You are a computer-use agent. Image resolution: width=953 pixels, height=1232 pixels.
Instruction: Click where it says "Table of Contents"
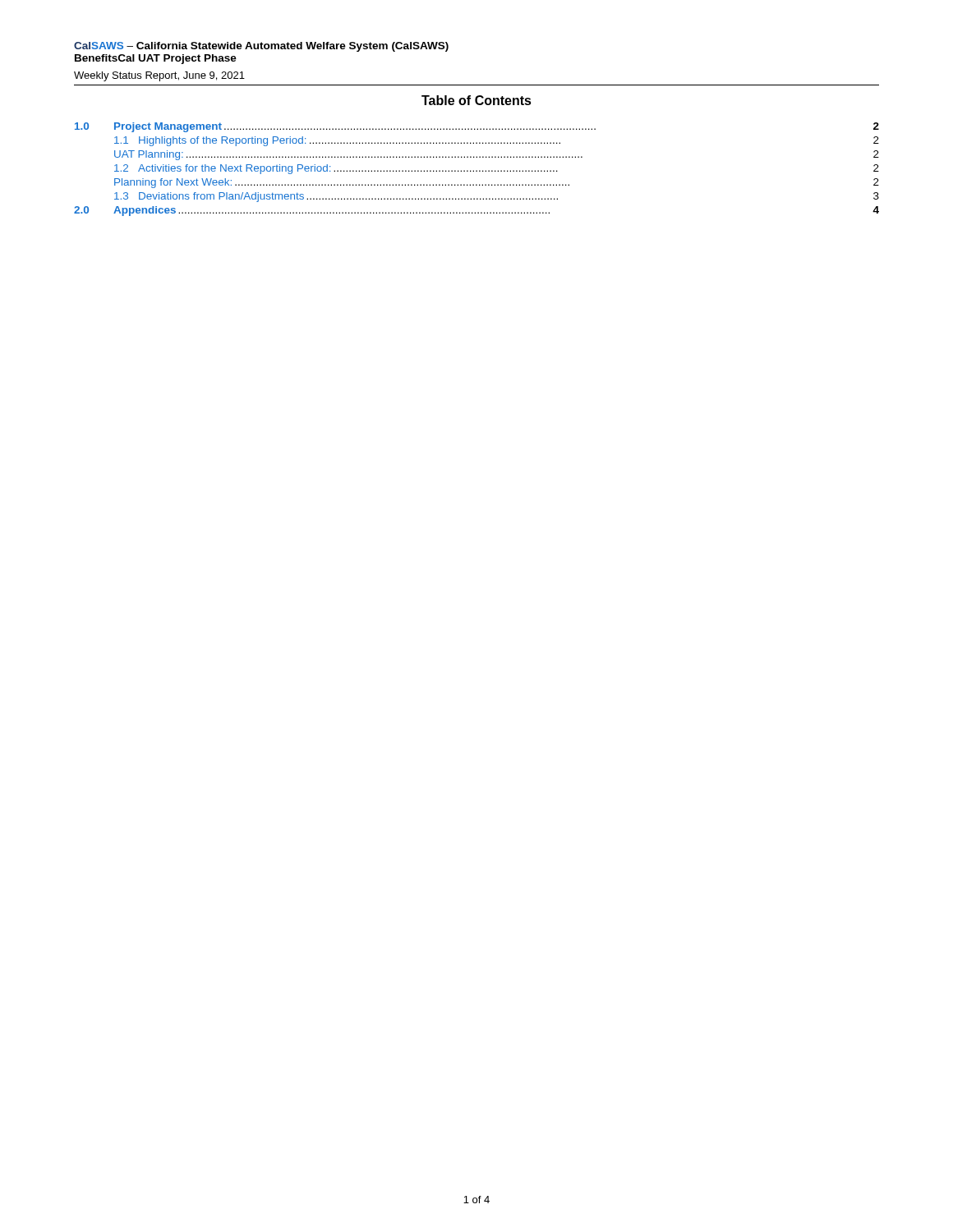pyautogui.click(x=476, y=101)
